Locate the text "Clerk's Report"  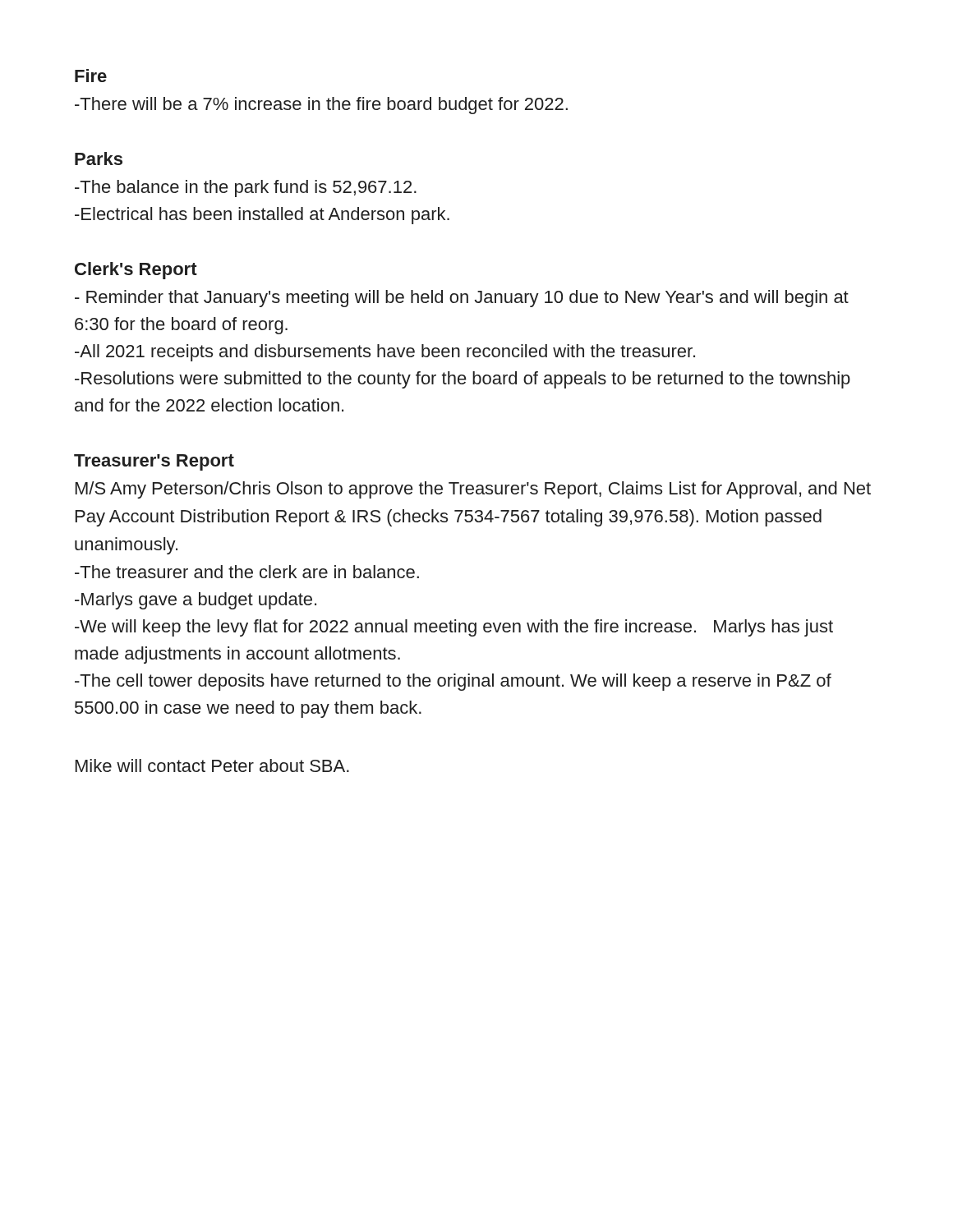point(135,269)
